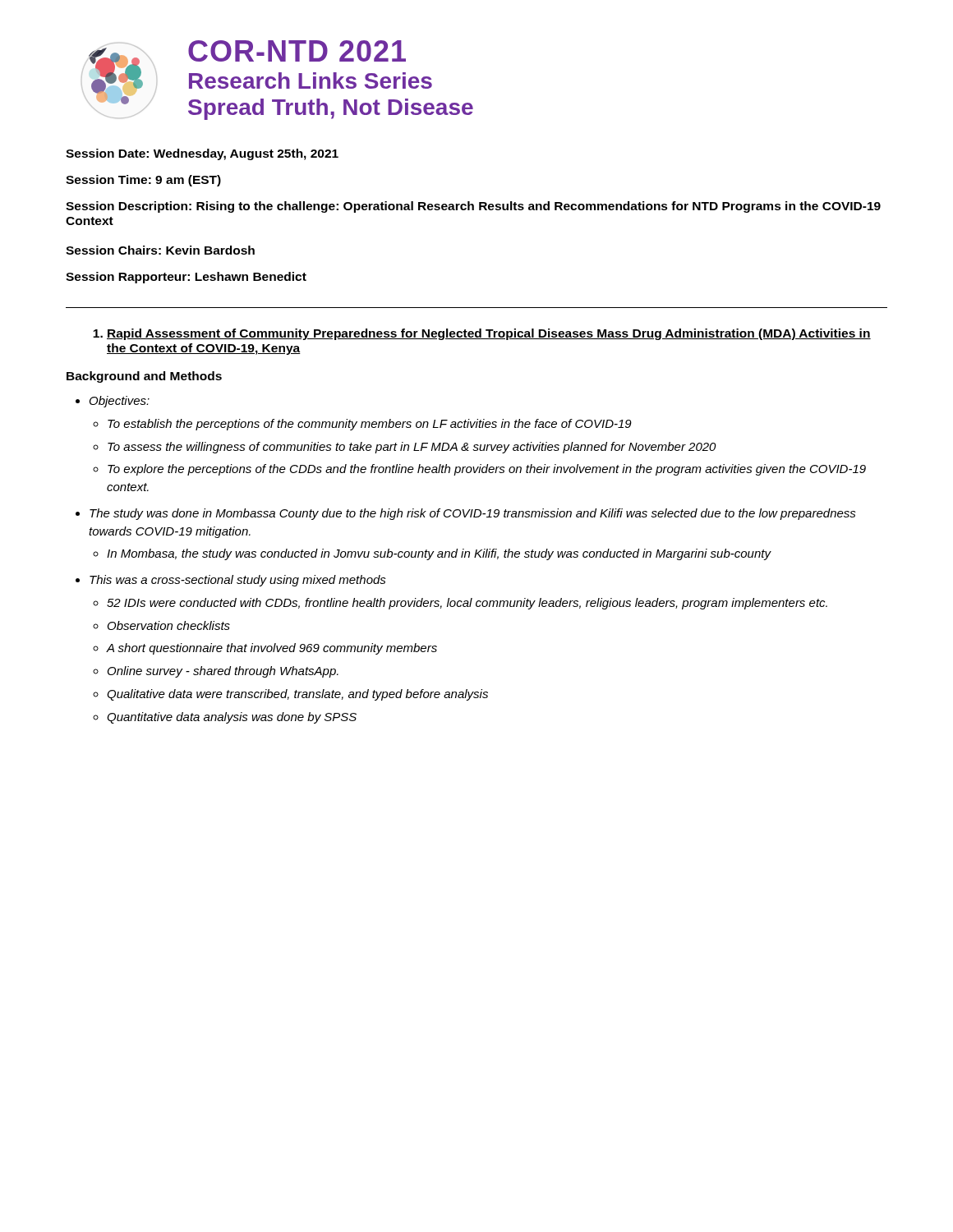Select the text block that says "Session Time: 9 am"
Viewport: 953px width, 1232px height.
pos(143,181)
